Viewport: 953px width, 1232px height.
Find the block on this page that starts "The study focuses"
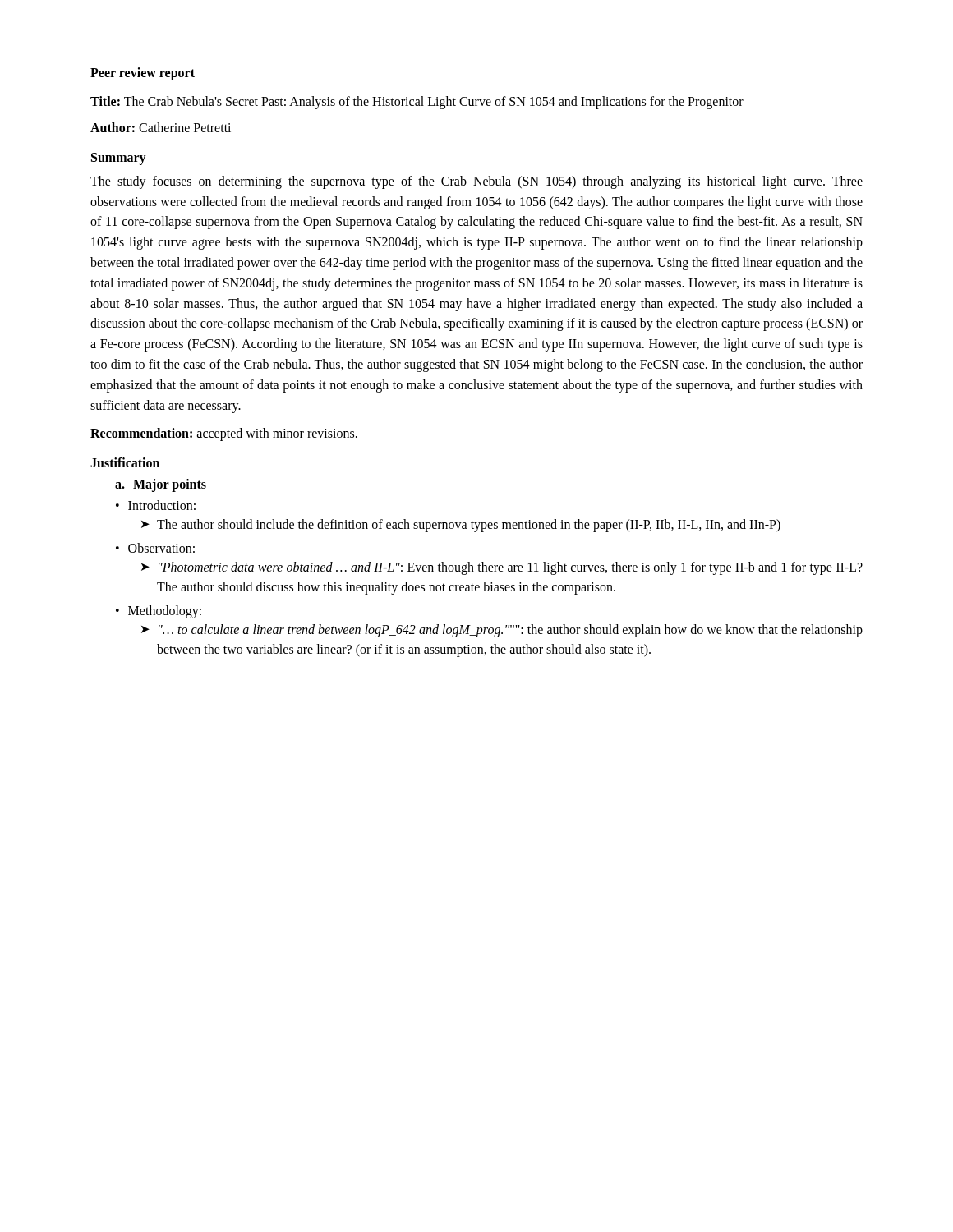(x=476, y=293)
